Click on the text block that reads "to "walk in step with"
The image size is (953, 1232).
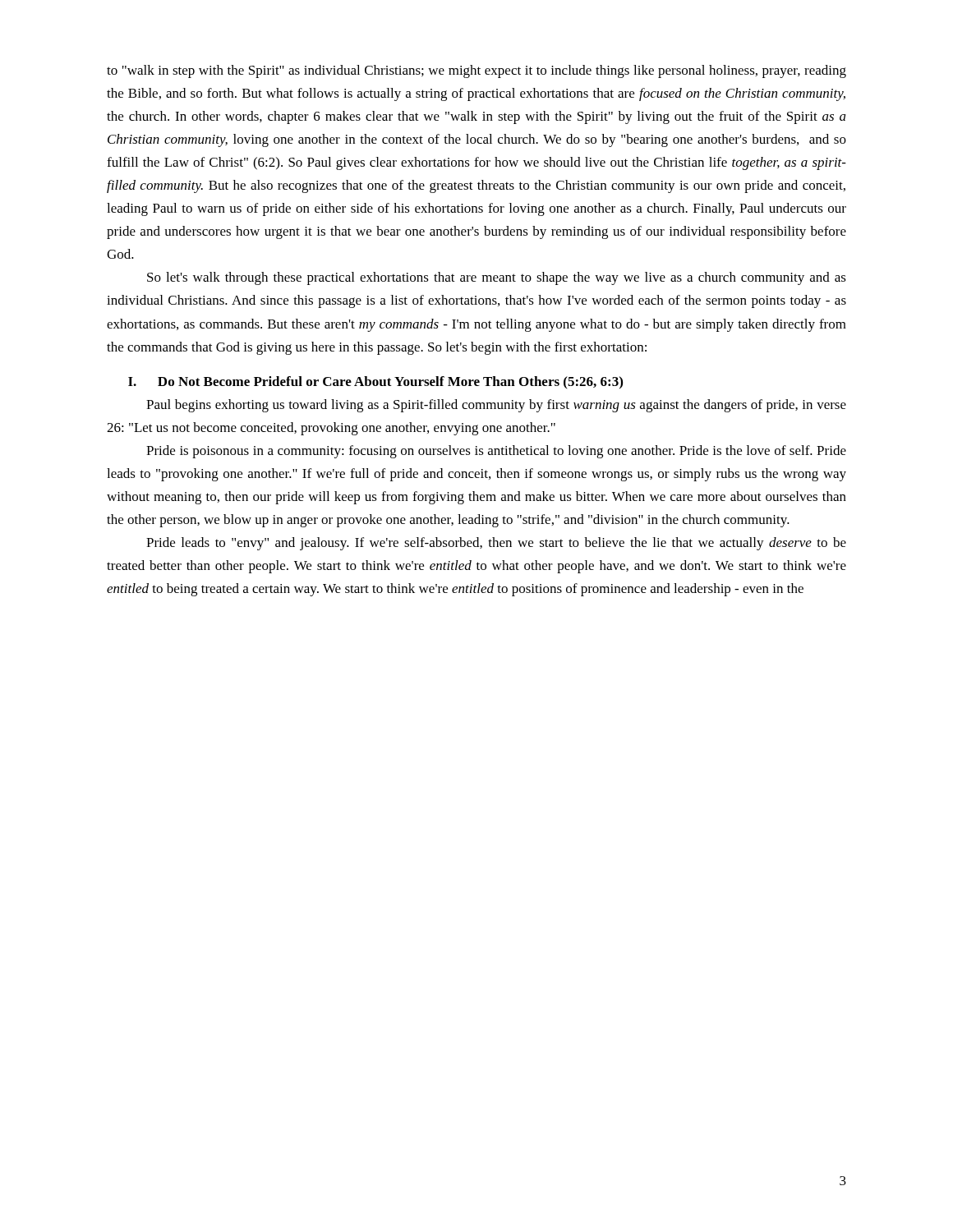[476, 162]
